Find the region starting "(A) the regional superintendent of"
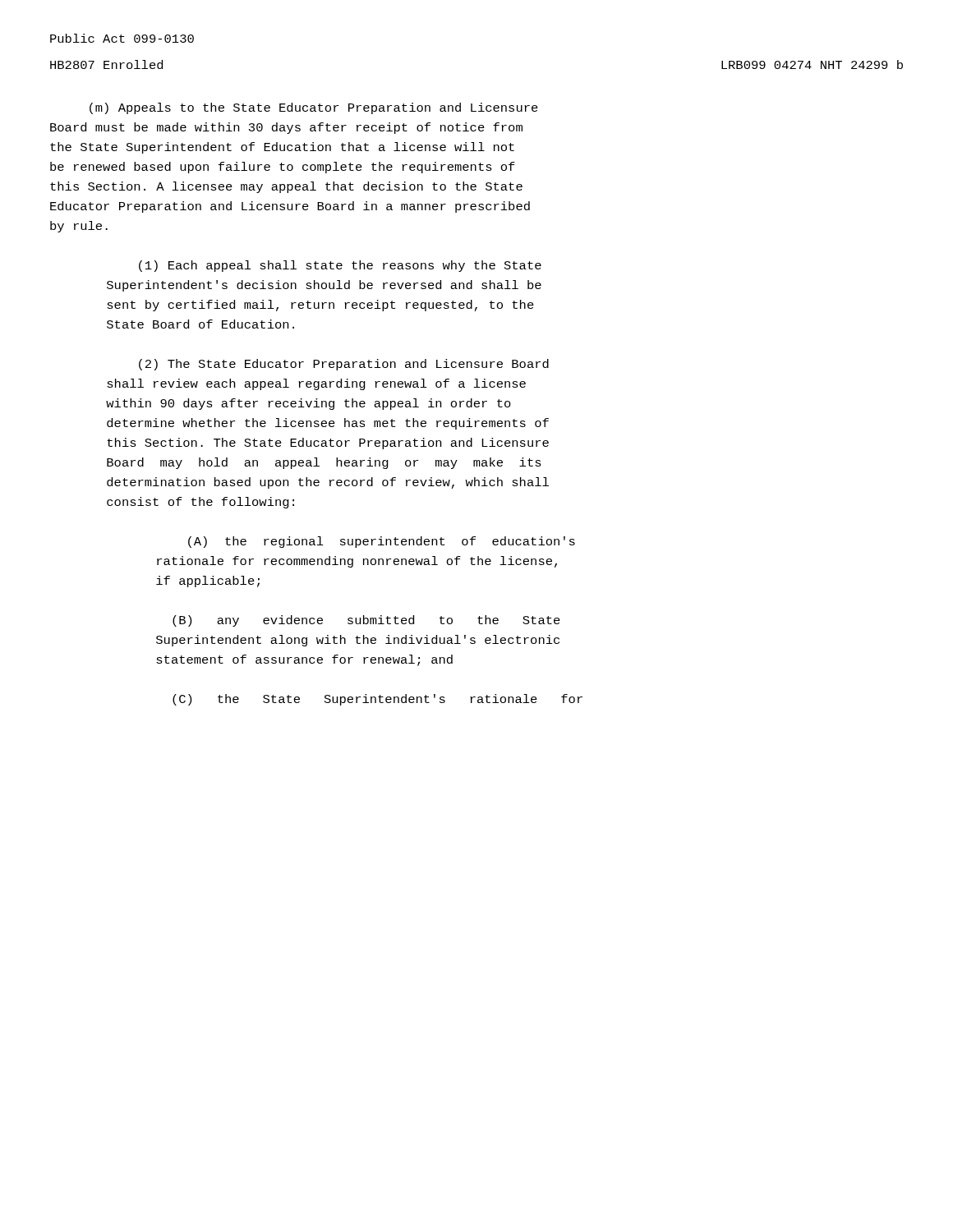Screen dimensions: 1232x953 pyautogui.click(x=362, y=562)
